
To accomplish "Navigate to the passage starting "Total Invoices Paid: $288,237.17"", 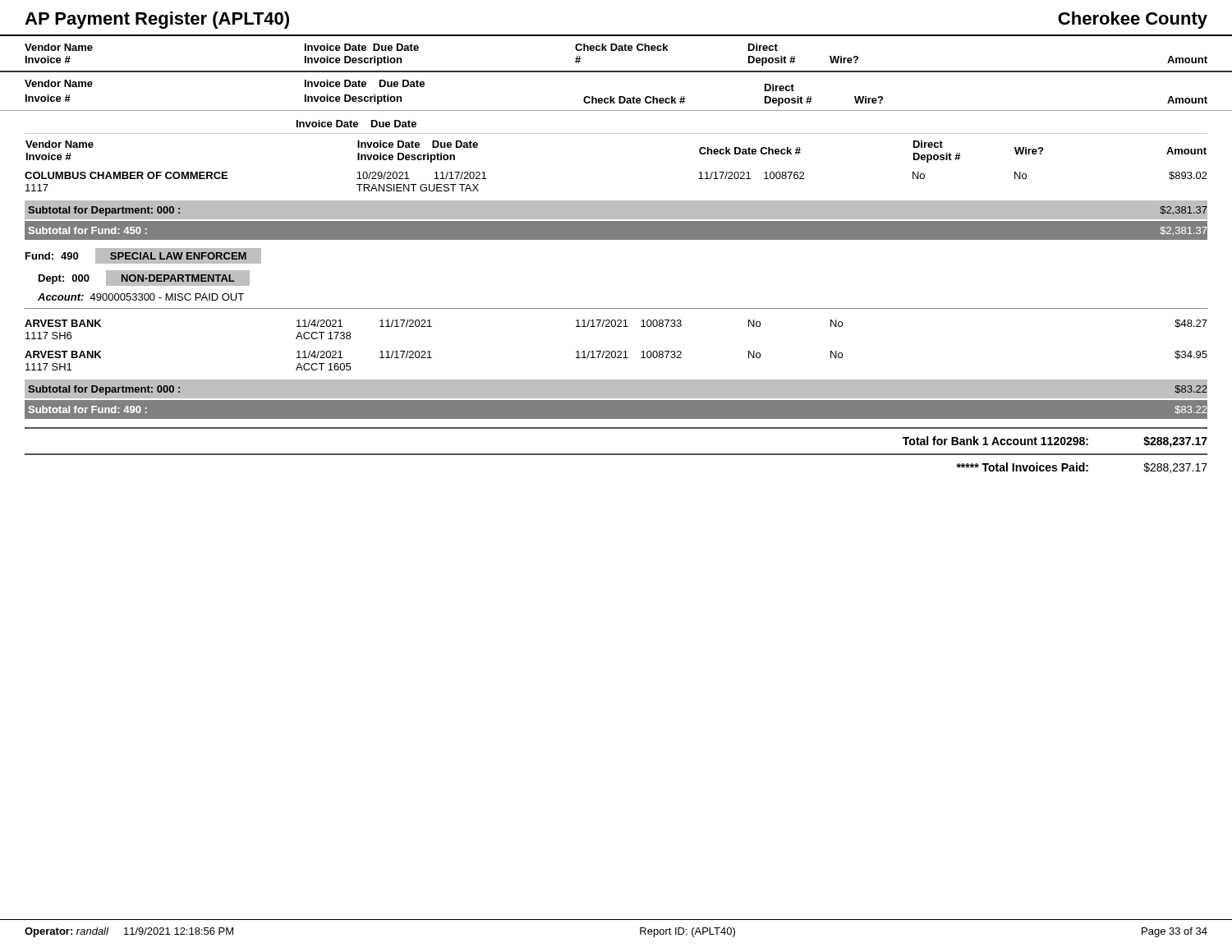I will point(1082,468).
